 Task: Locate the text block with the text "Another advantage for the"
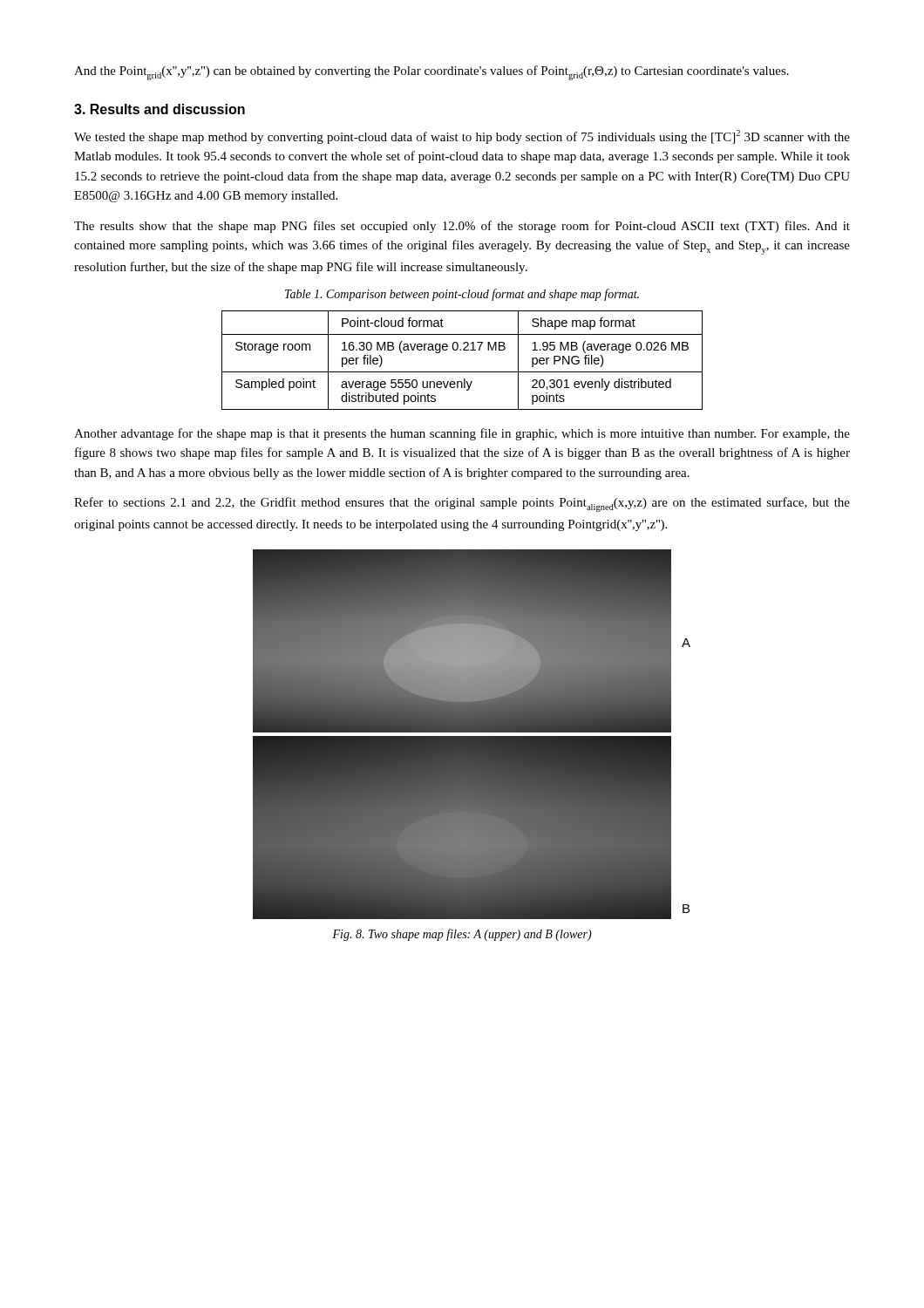point(462,453)
